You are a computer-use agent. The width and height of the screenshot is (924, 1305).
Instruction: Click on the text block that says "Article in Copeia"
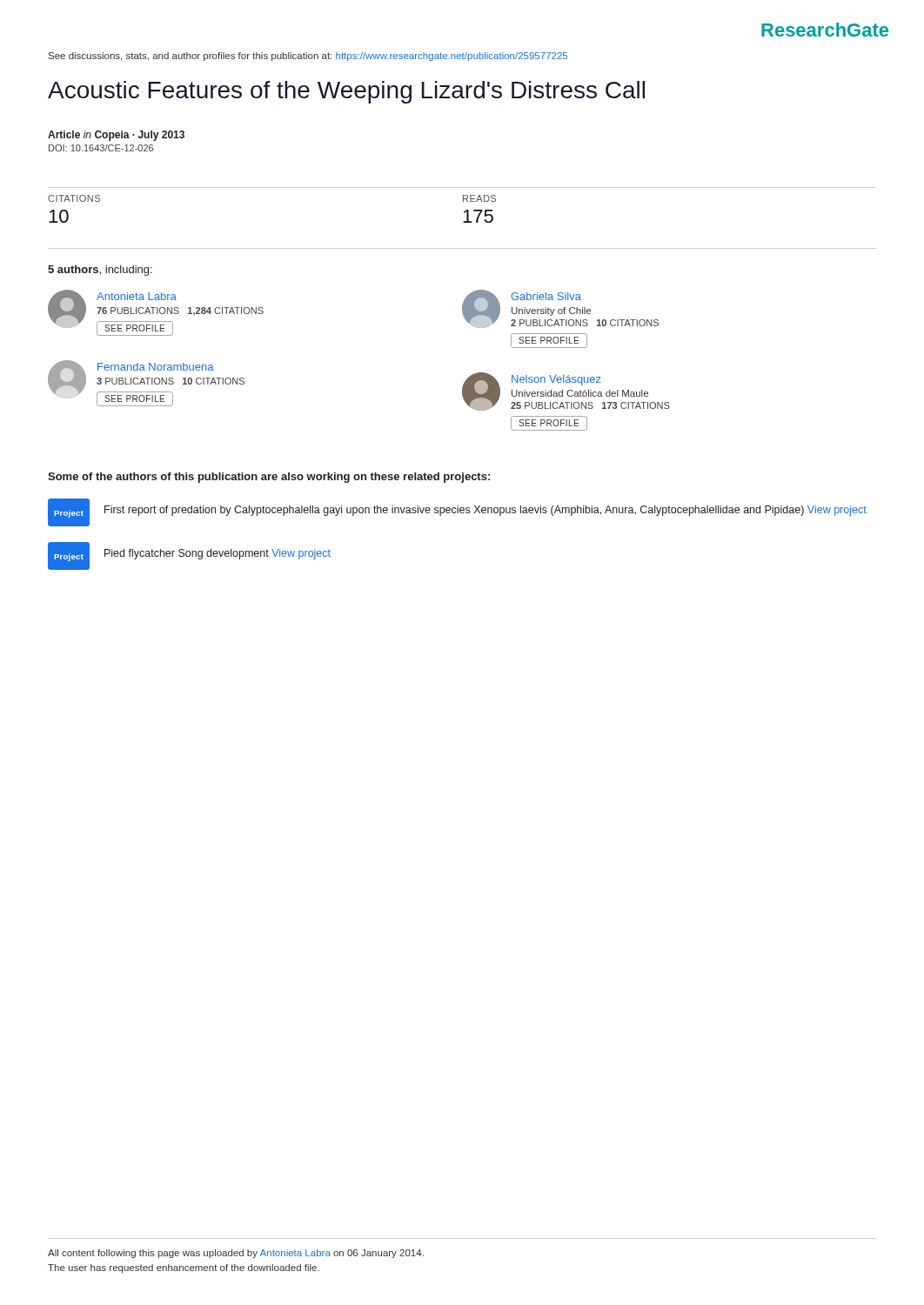116,141
